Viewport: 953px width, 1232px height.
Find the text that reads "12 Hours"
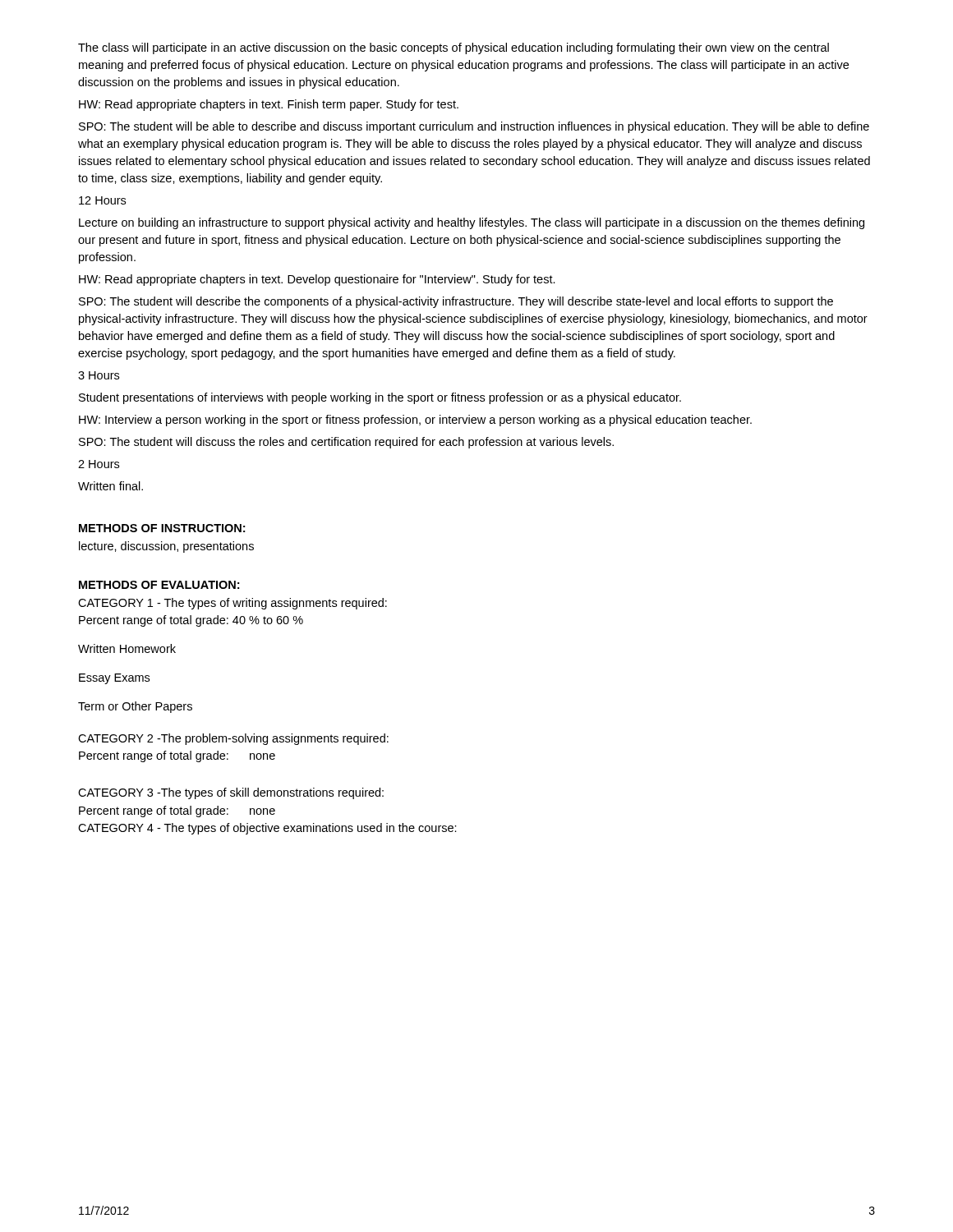(x=102, y=201)
